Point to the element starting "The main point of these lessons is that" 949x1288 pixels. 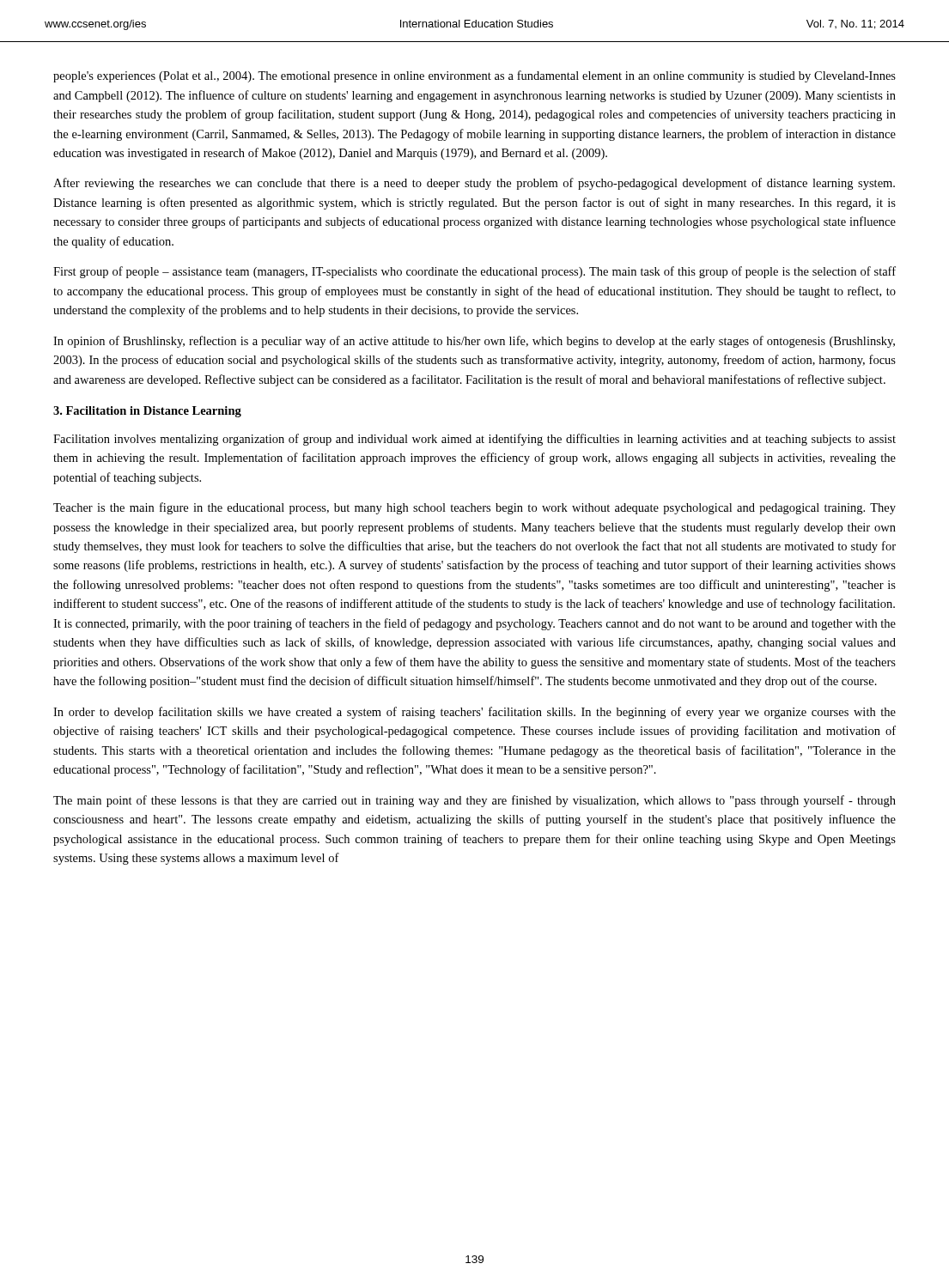point(474,829)
